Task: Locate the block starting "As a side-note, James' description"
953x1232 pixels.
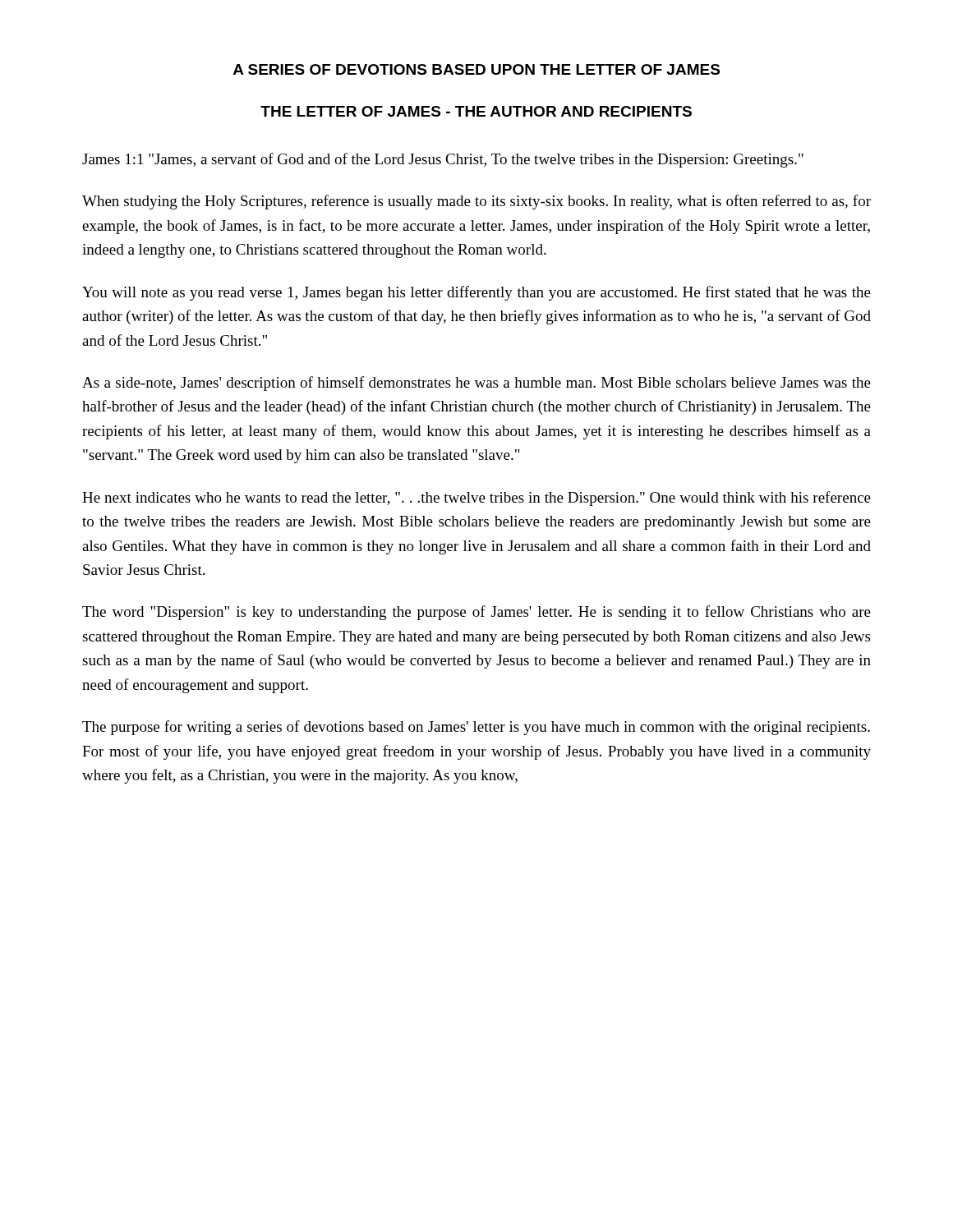Action: click(476, 419)
